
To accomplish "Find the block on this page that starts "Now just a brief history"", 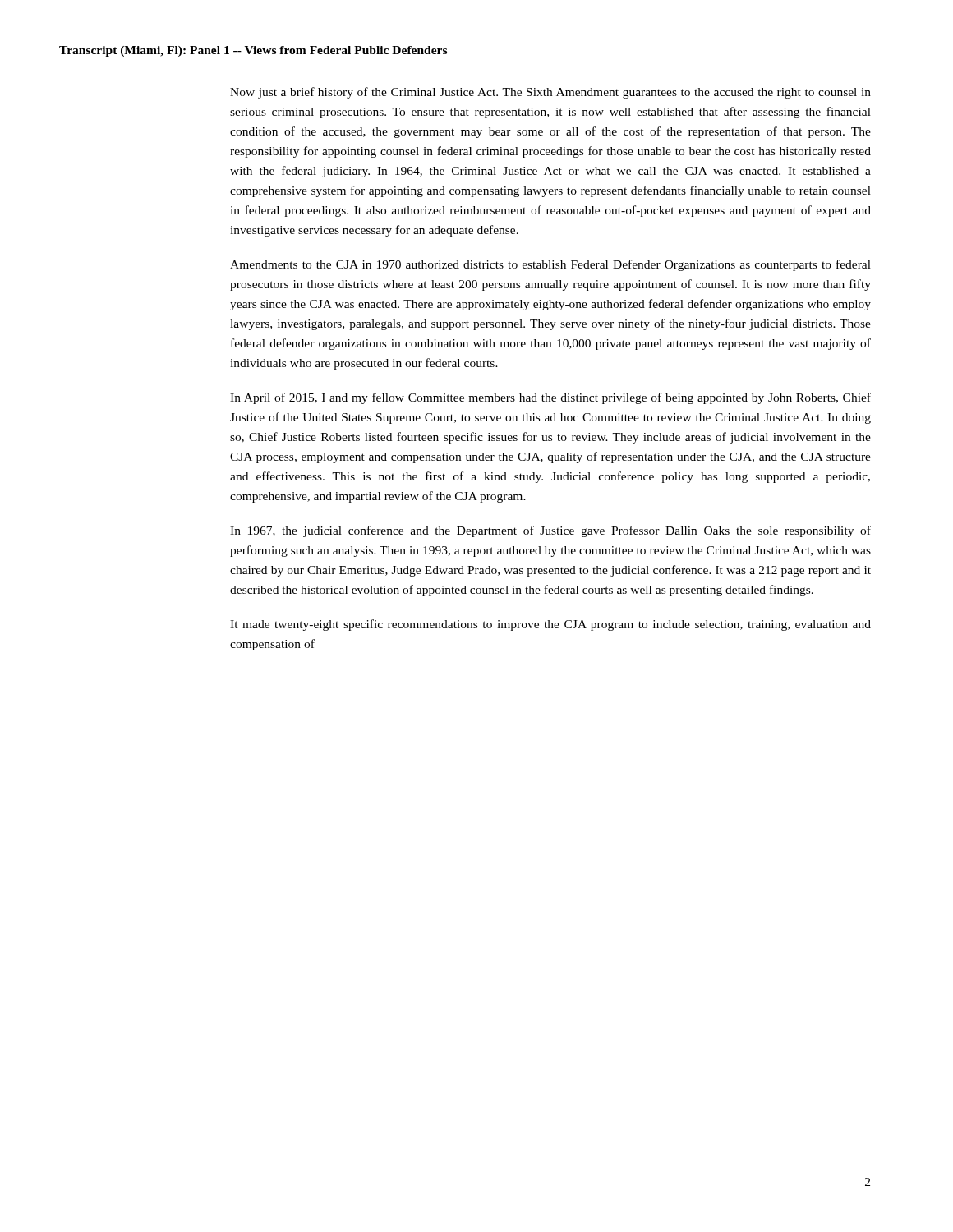I will coord(550,93).
